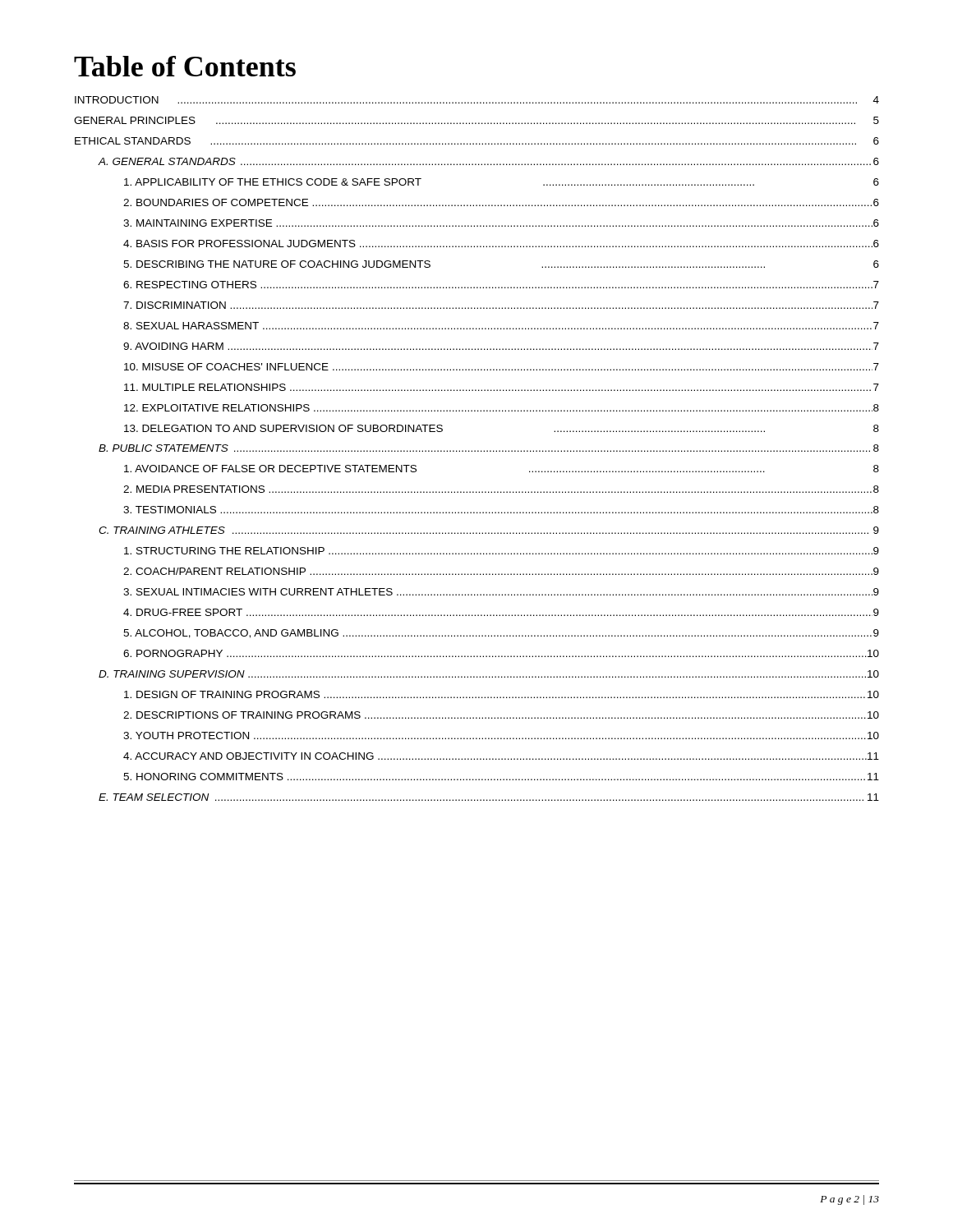Find the text starting "GENERAL PRINCIPLES"

pos(476,121)
